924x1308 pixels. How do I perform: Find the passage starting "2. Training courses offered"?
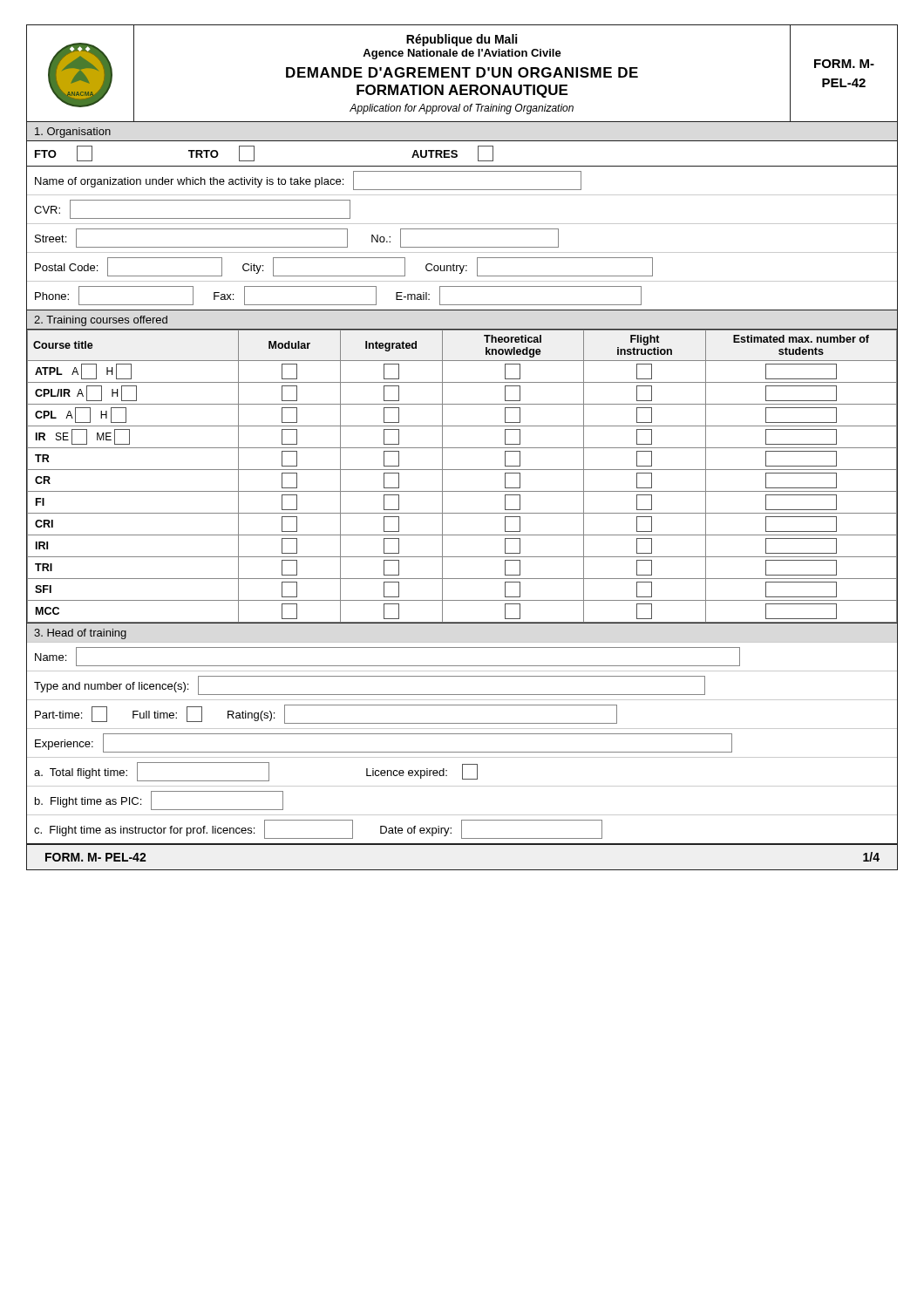click(x=101, y=320)
